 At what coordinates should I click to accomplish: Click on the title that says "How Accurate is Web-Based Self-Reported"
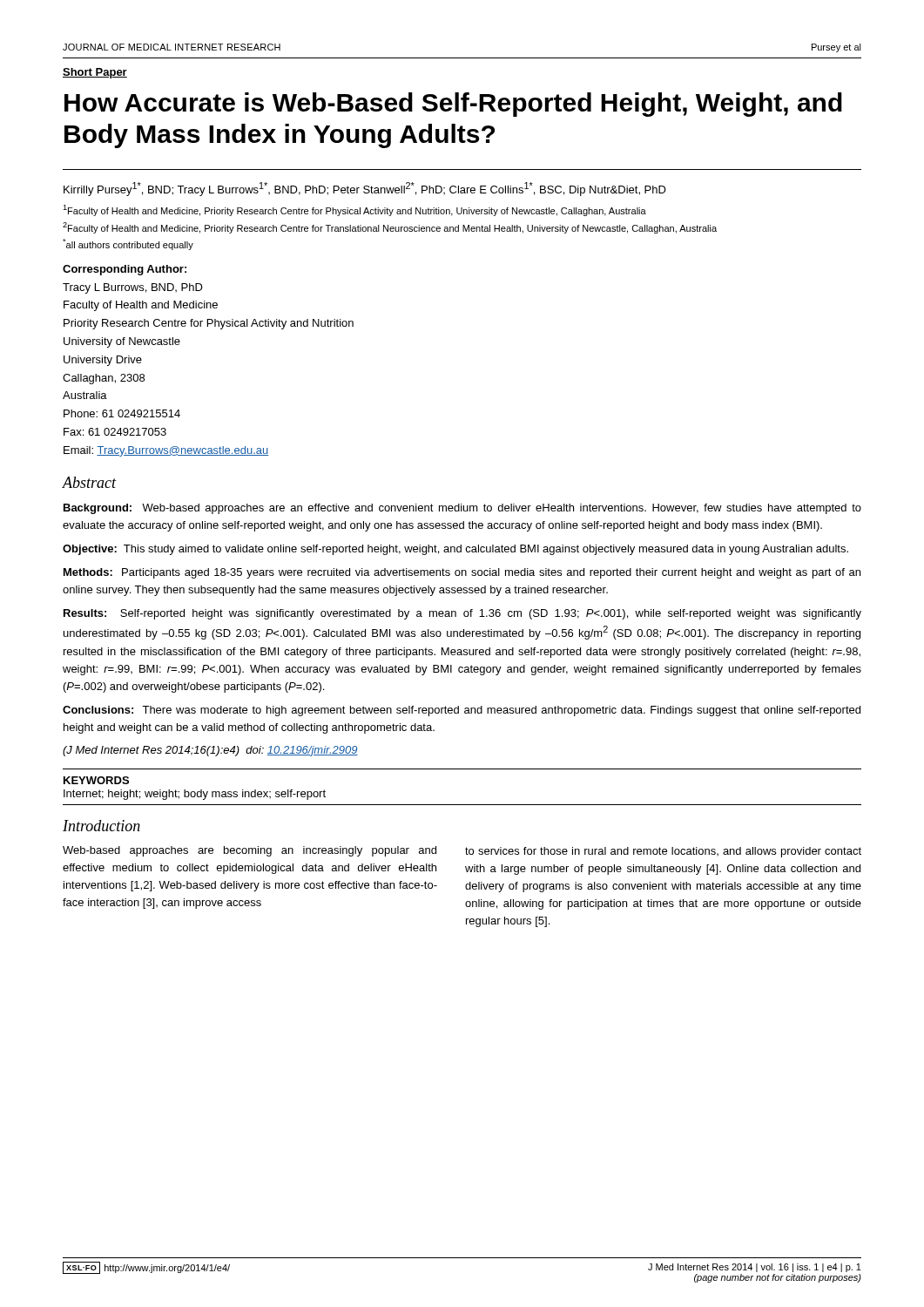(453, 118)
